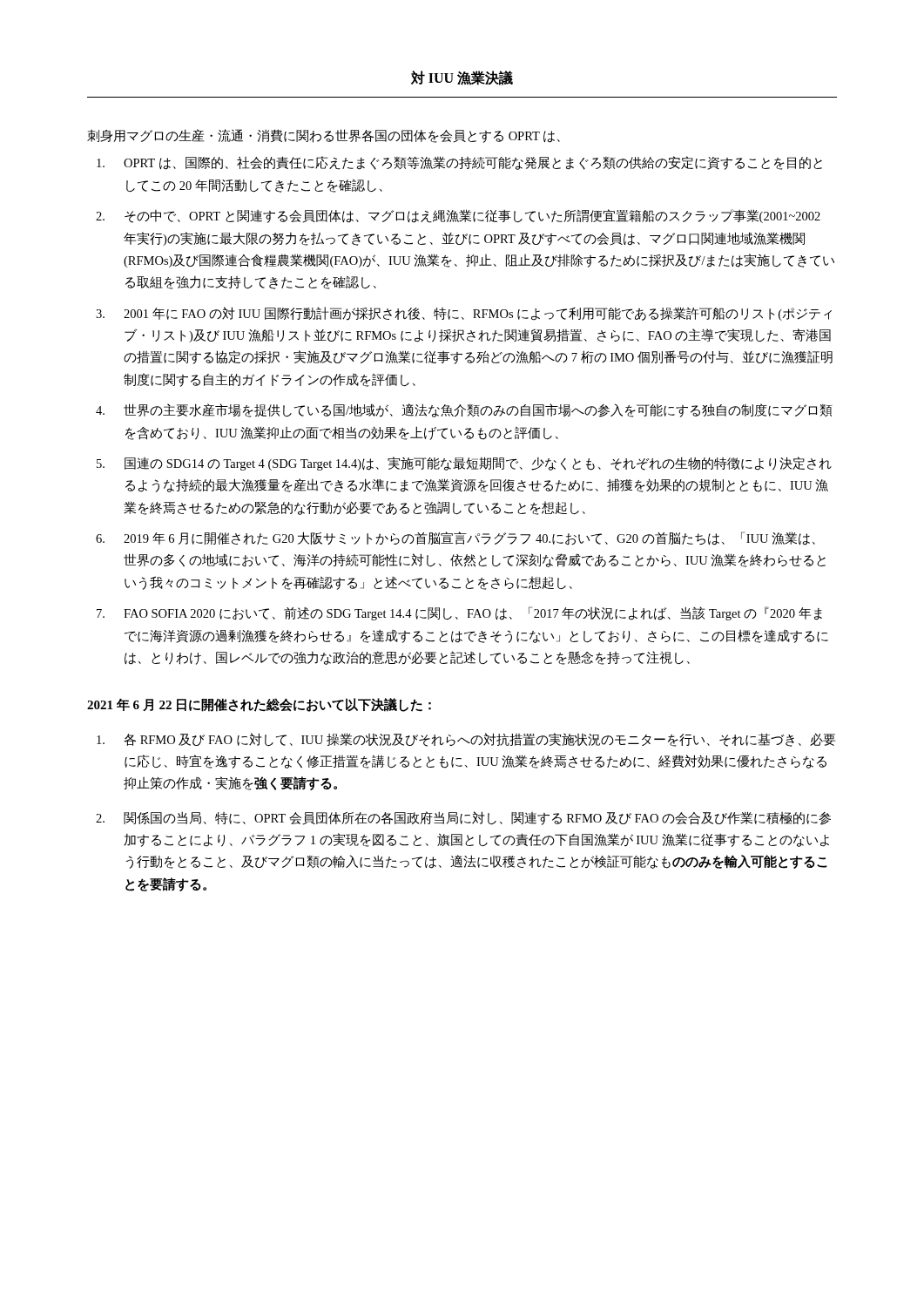Image resolution: width=924 pixels, height=1307 pixels.
Task: Find the text block starting "7. FAO SOFIA 2020 において、前述の"
Action: pyautogui.click(x=462, y=636)
